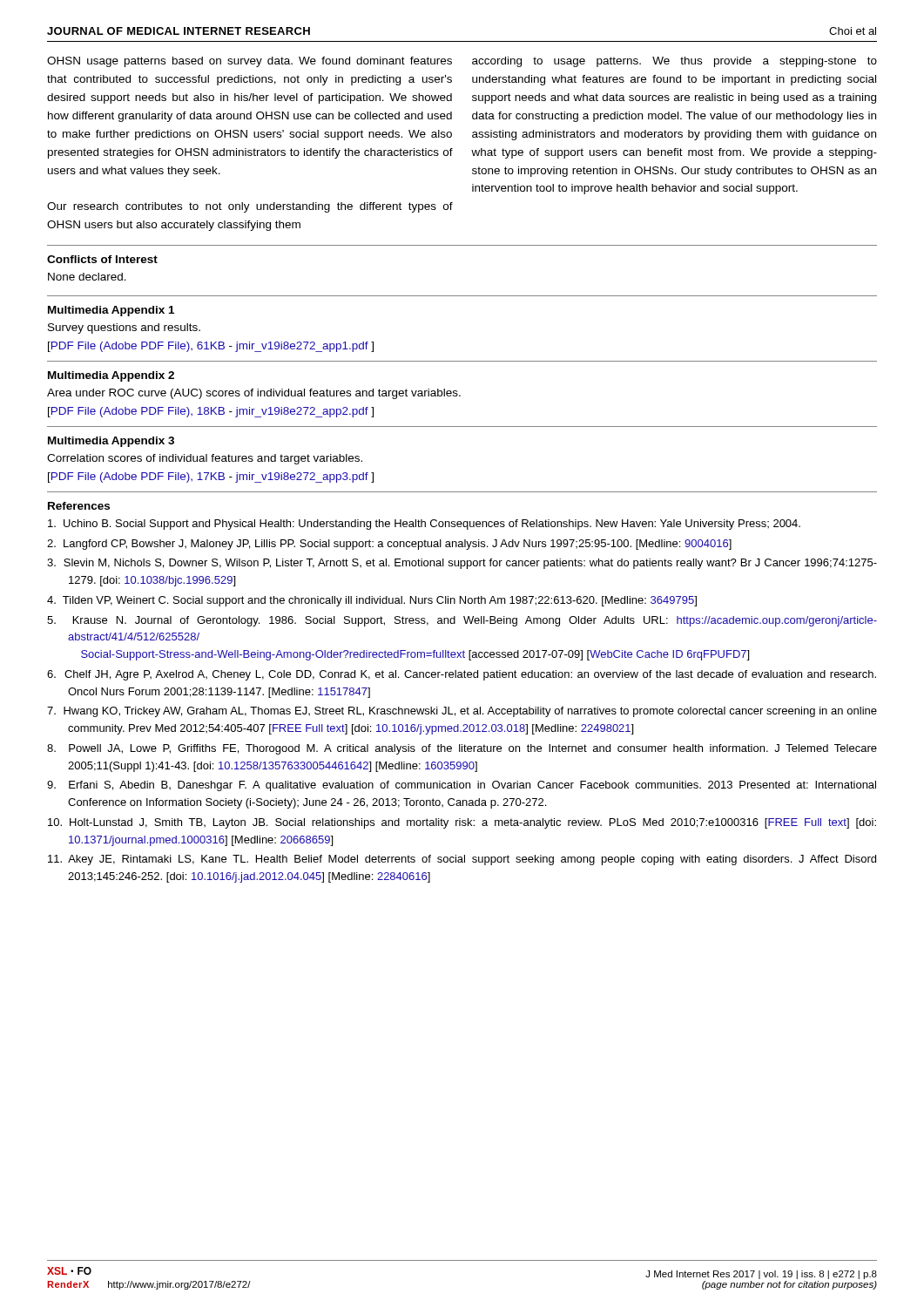Locate the text block containing "Area under ROC curve (AUC) scores of individual"

click(x=254, y=393)
